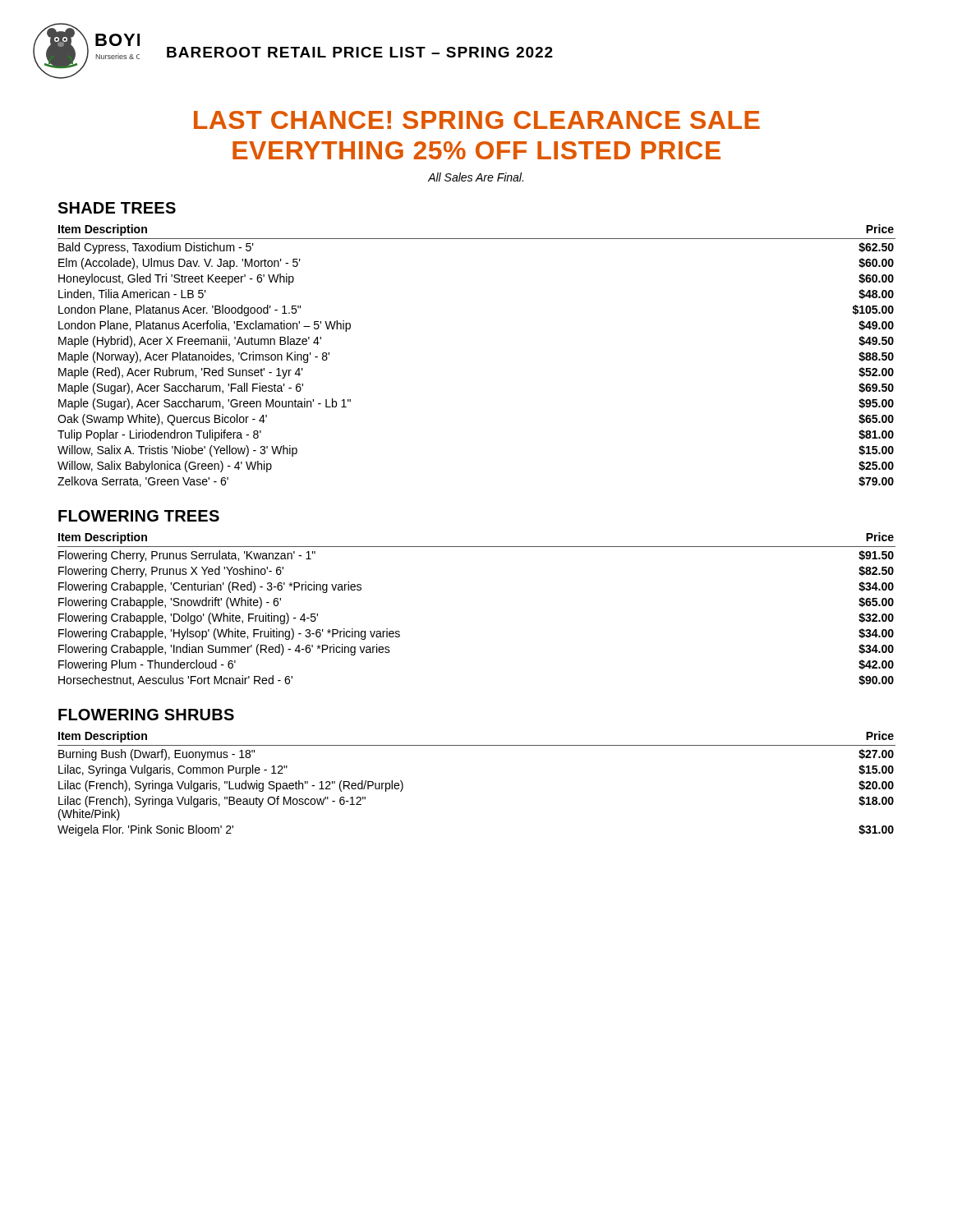The height and width of the screenshot is (1232, 953).
Task: Click the logo
Action: click(x=86, y=53)
